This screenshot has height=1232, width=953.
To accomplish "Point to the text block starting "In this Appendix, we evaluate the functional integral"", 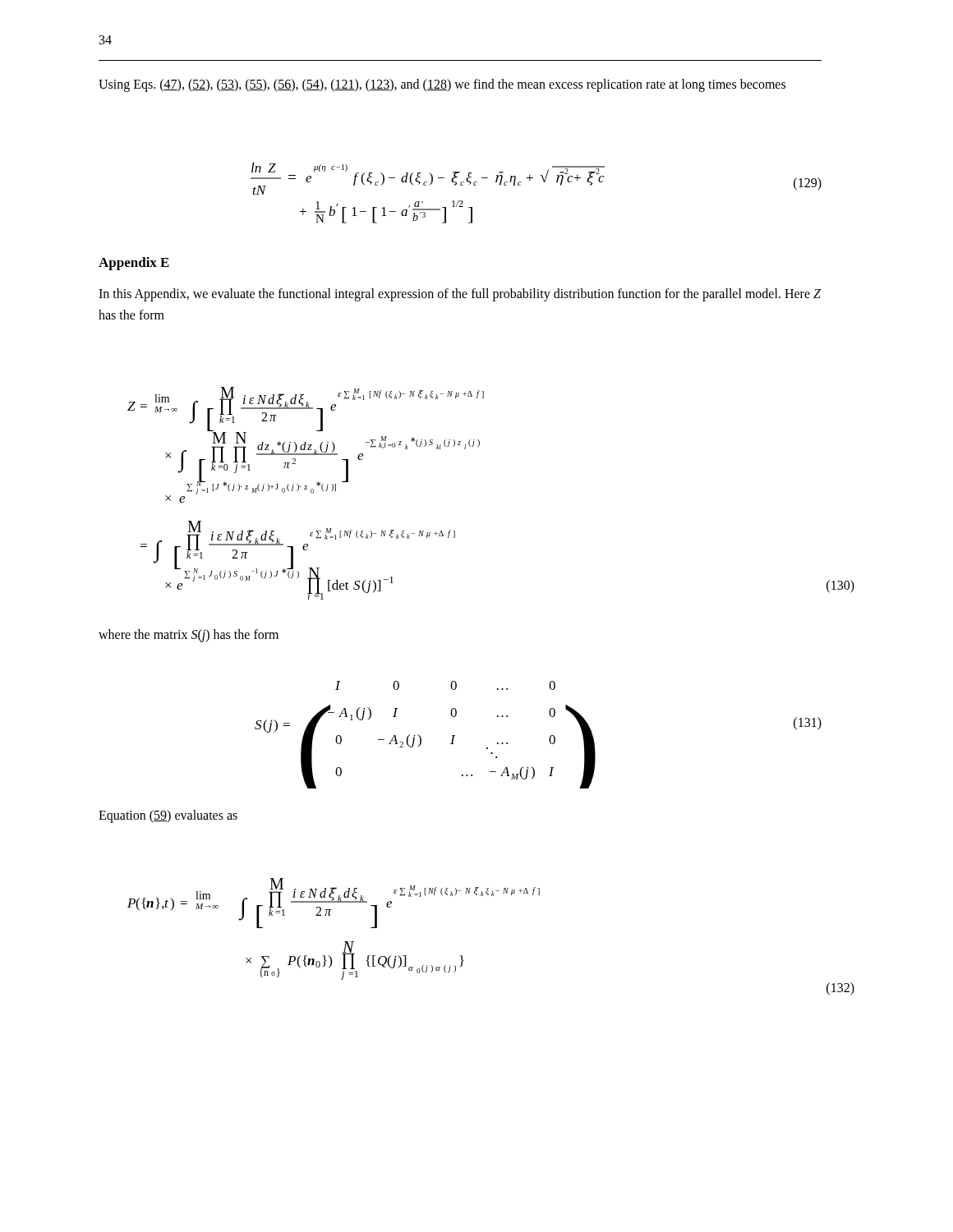I will click(x=460, y=304).
